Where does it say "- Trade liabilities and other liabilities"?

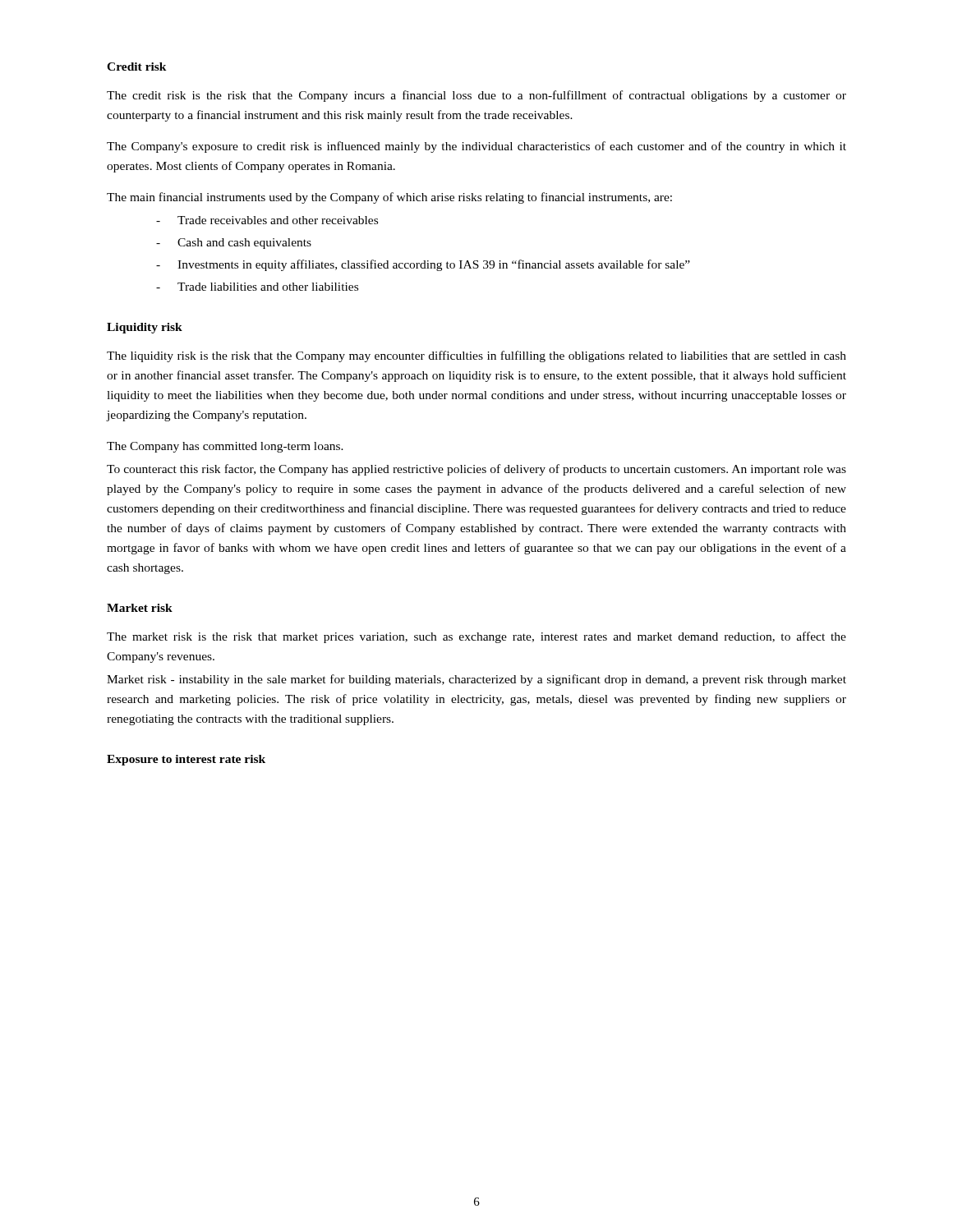coord(257,287)
